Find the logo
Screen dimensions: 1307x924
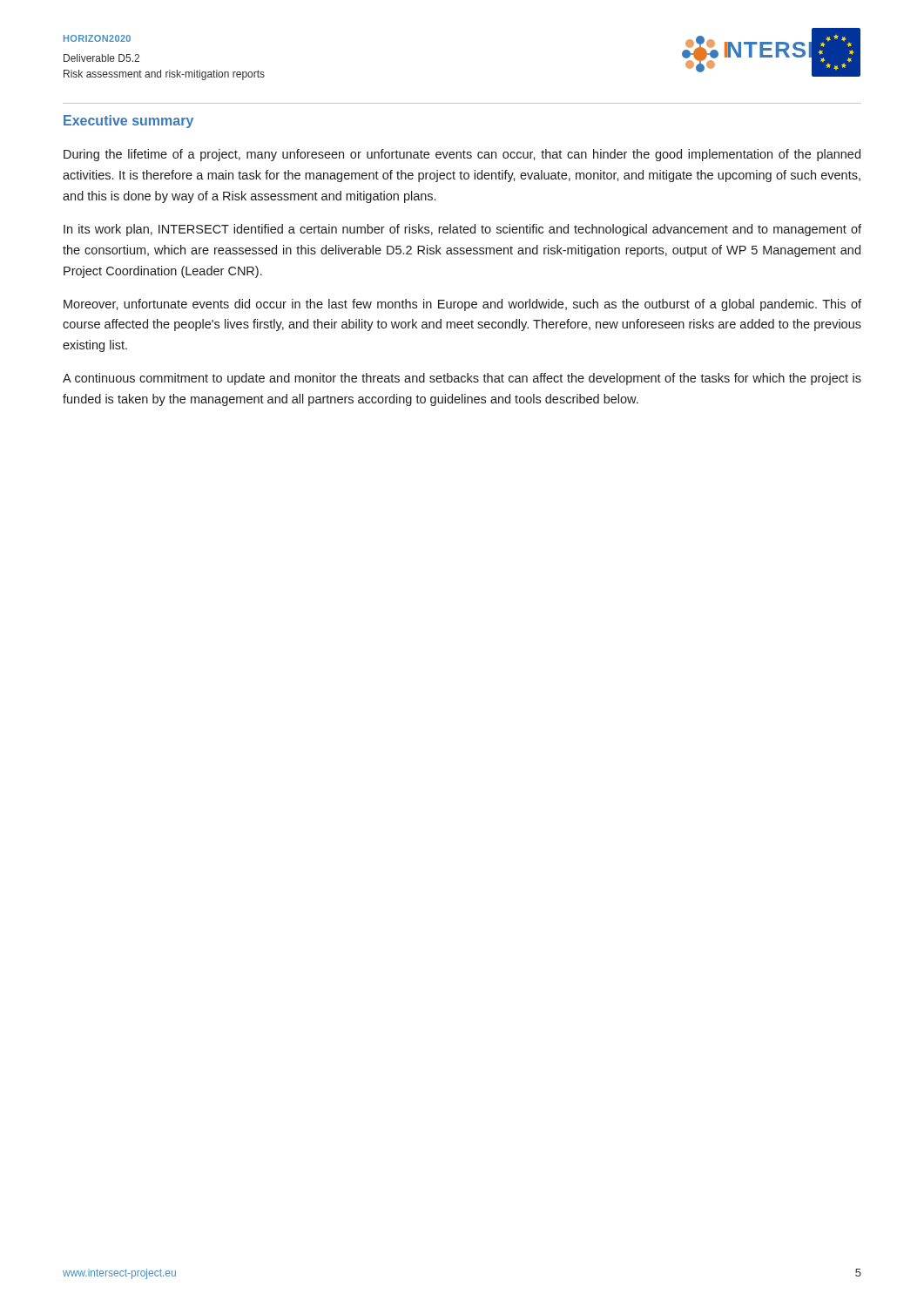pos(768,55)
